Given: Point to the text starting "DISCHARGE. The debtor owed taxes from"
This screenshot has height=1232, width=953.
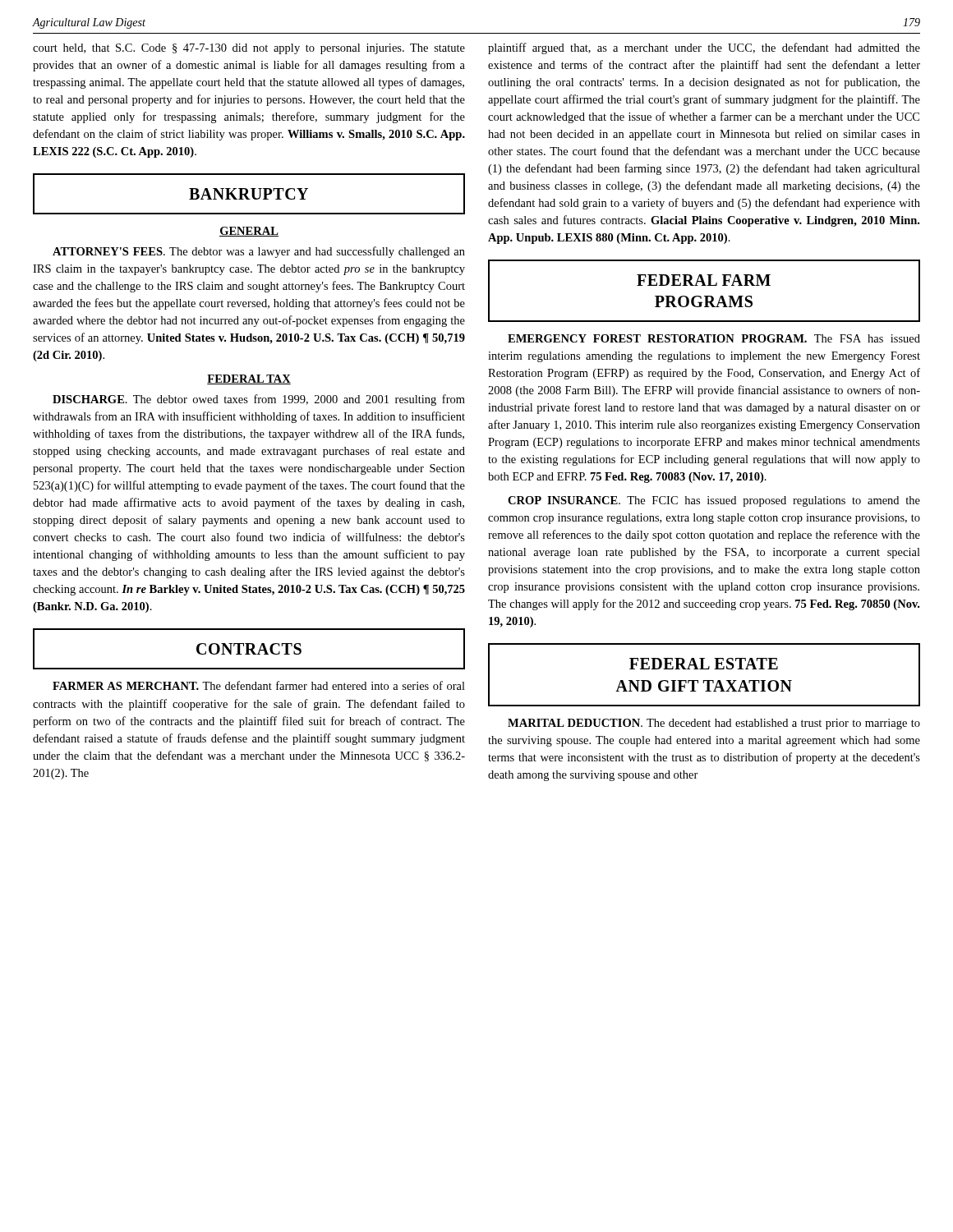Looking at the screenshot, I should tap(249, 503).
